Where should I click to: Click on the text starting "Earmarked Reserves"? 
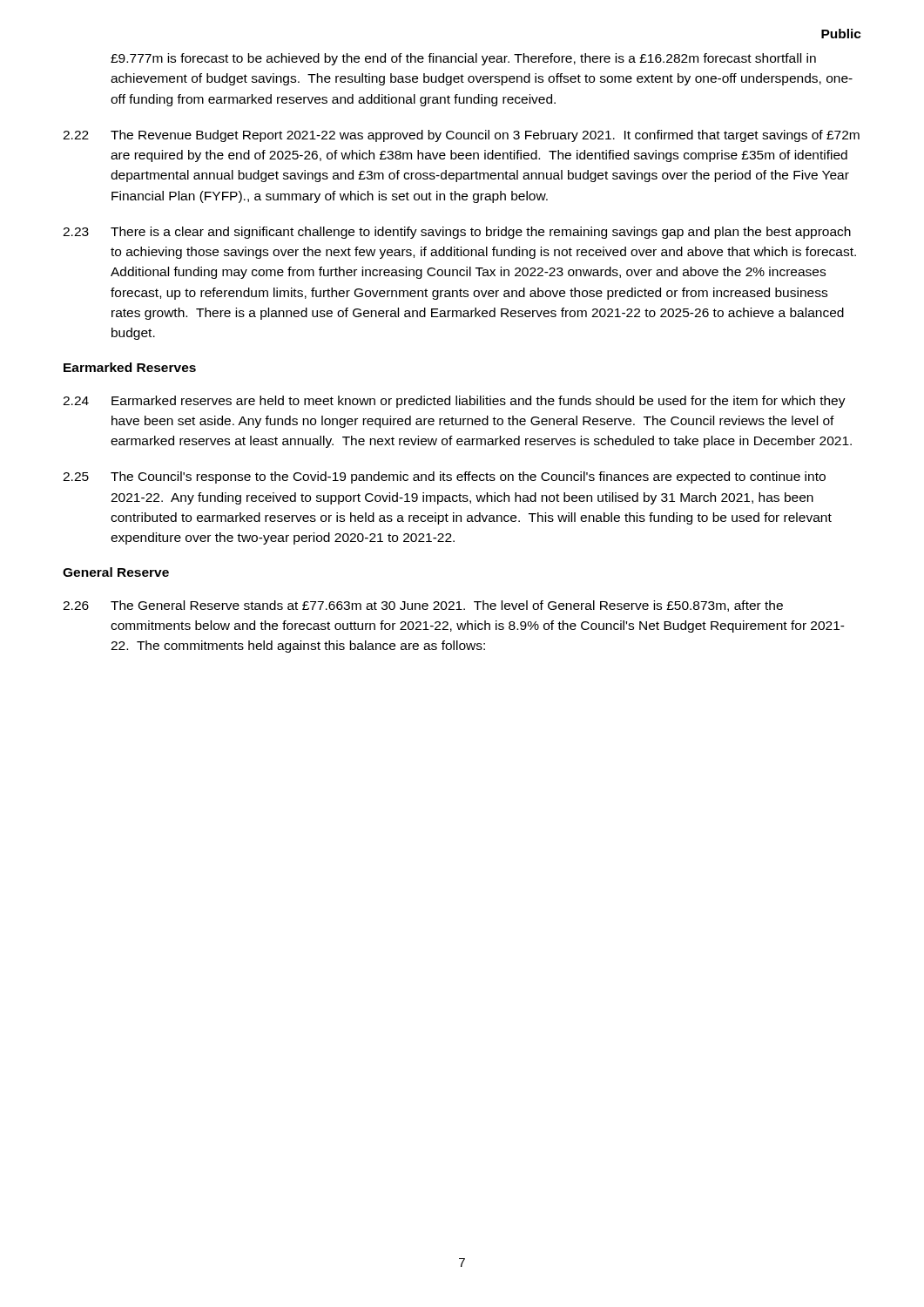(x=129, y=367)
